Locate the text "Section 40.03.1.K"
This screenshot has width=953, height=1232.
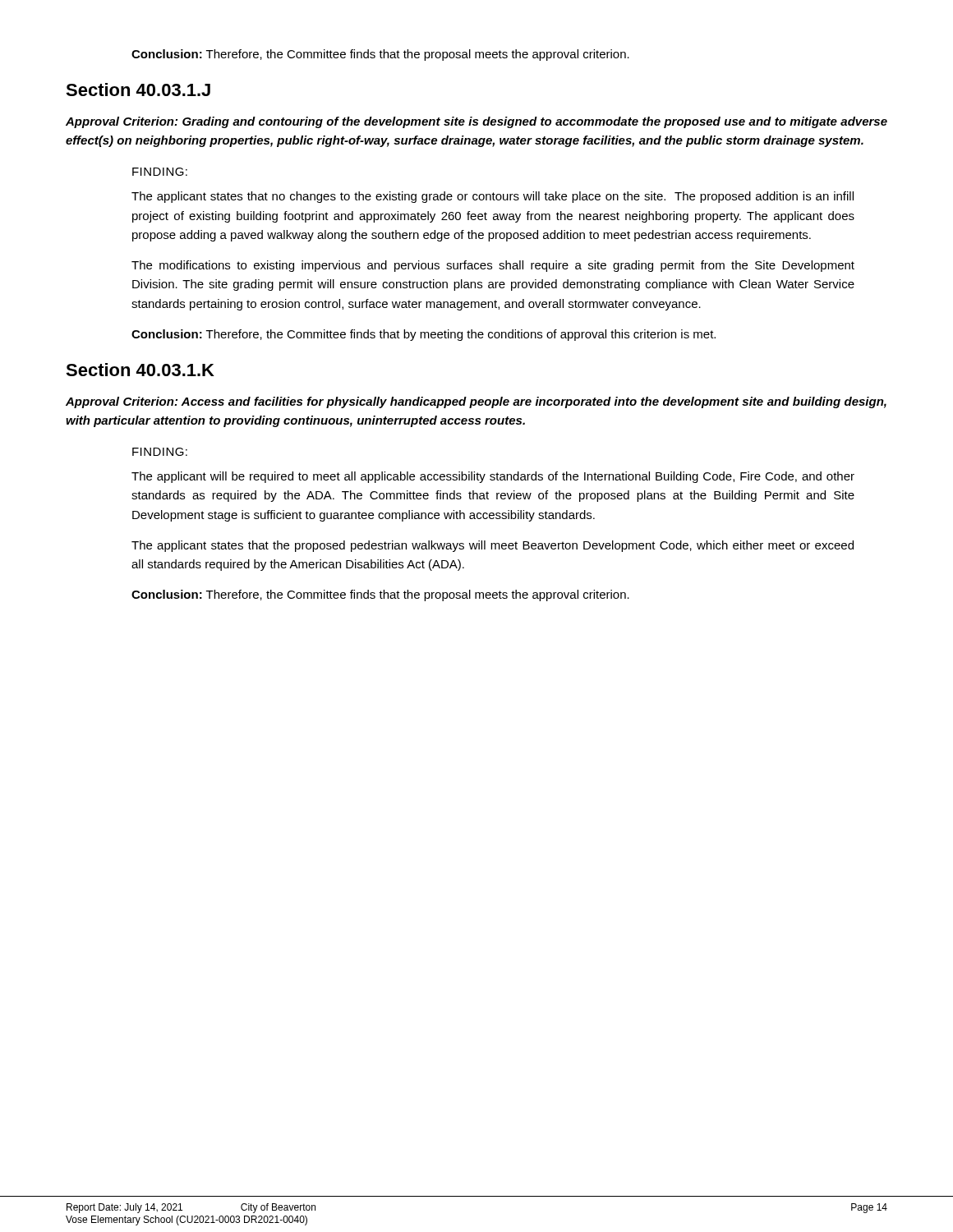point(140,370)
